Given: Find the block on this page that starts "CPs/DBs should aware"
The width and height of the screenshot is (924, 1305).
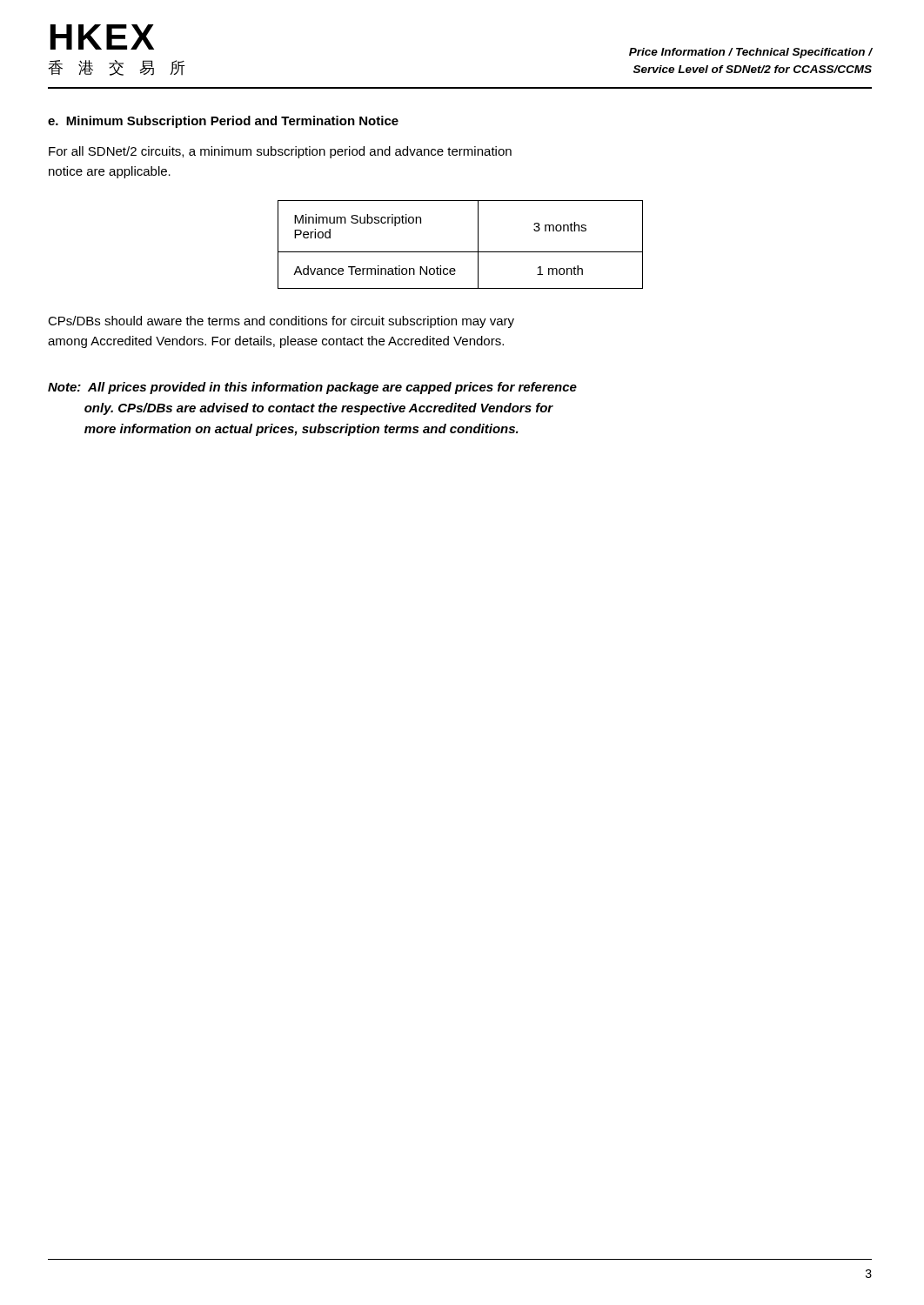Looking at the screenshot, I should 281,330.
